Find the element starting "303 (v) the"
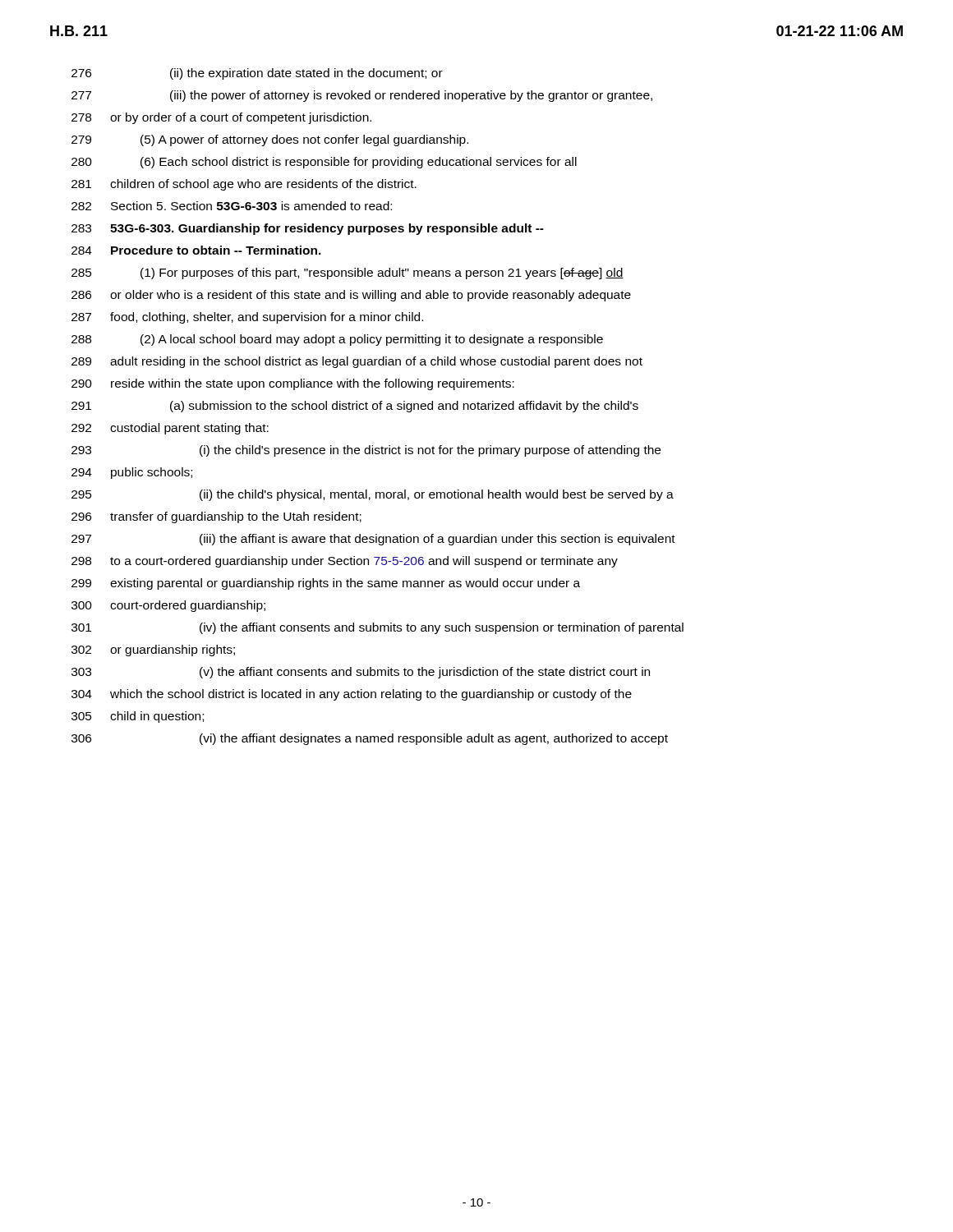Image resolution: width=953 pixels, height=1232 pixels. [476, 672]
